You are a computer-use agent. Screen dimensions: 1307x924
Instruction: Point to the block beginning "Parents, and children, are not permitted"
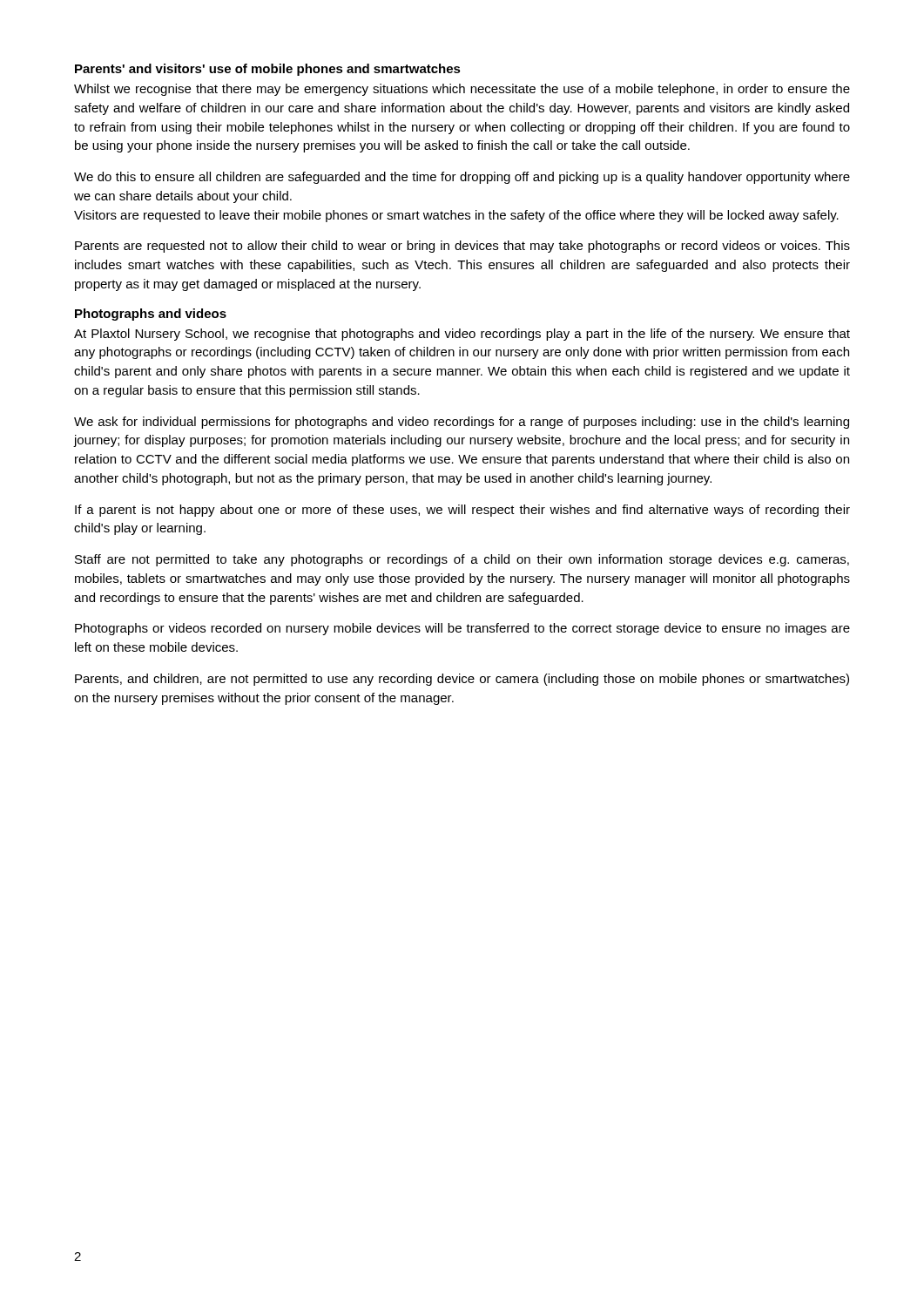(x=462, y=688)
